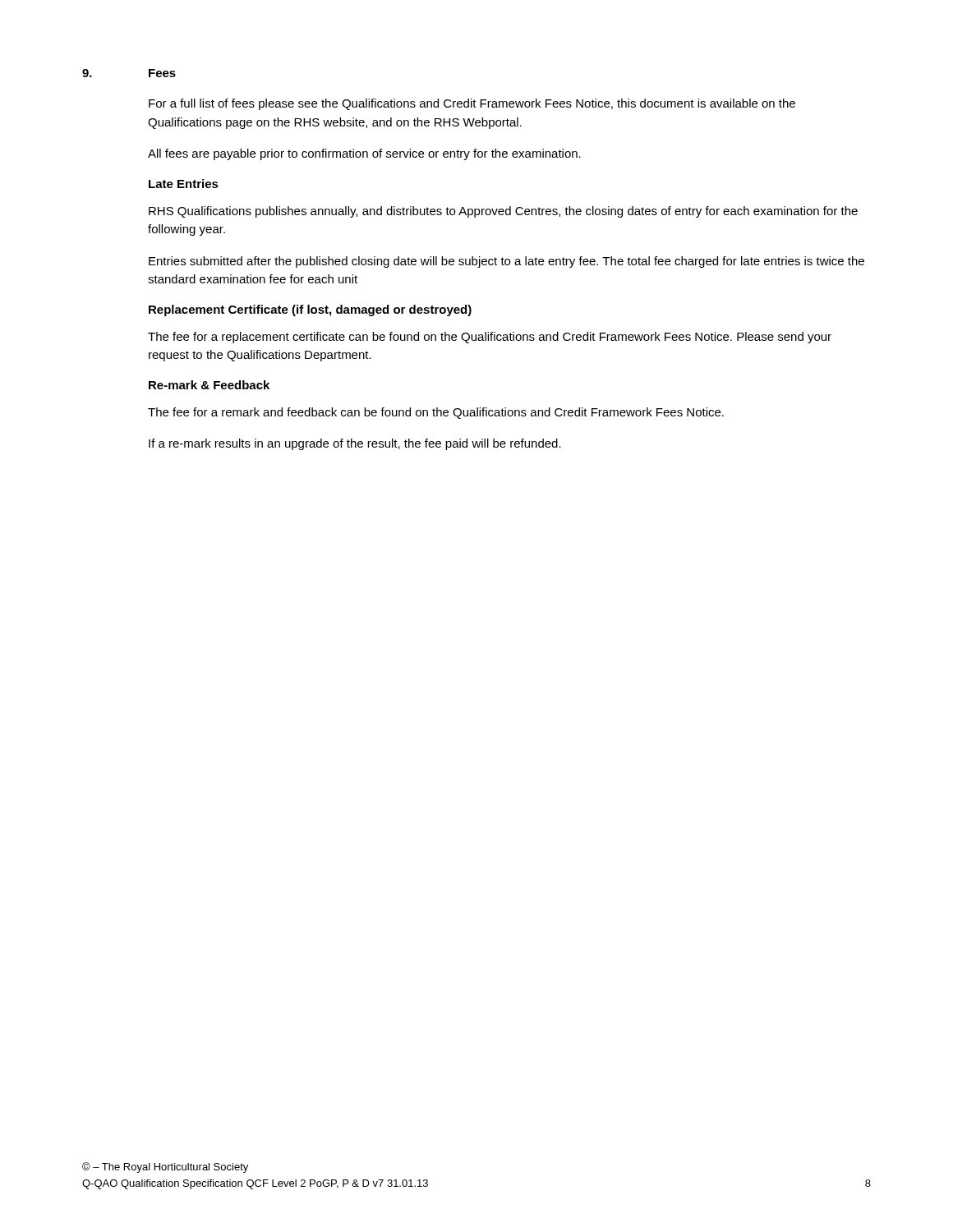This screenshot has width=953, height=1232.
Task: Navigate to the text block starting "All fees are payable"
Action: click(365, 153)
